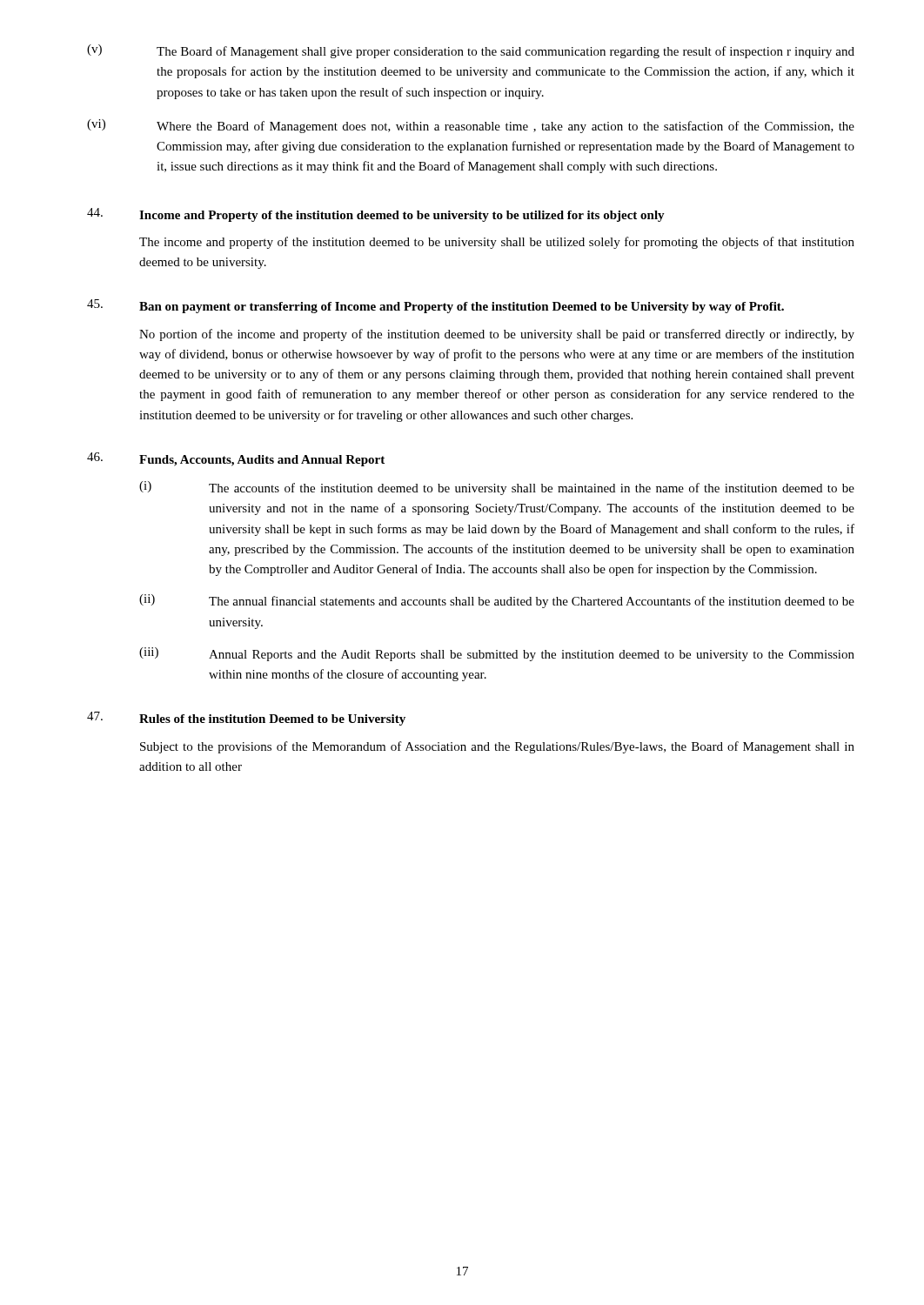Find the passage starting "No portion of"
Screen dimensions: 1305x924
pyautogui.click(x=497, y=374)
